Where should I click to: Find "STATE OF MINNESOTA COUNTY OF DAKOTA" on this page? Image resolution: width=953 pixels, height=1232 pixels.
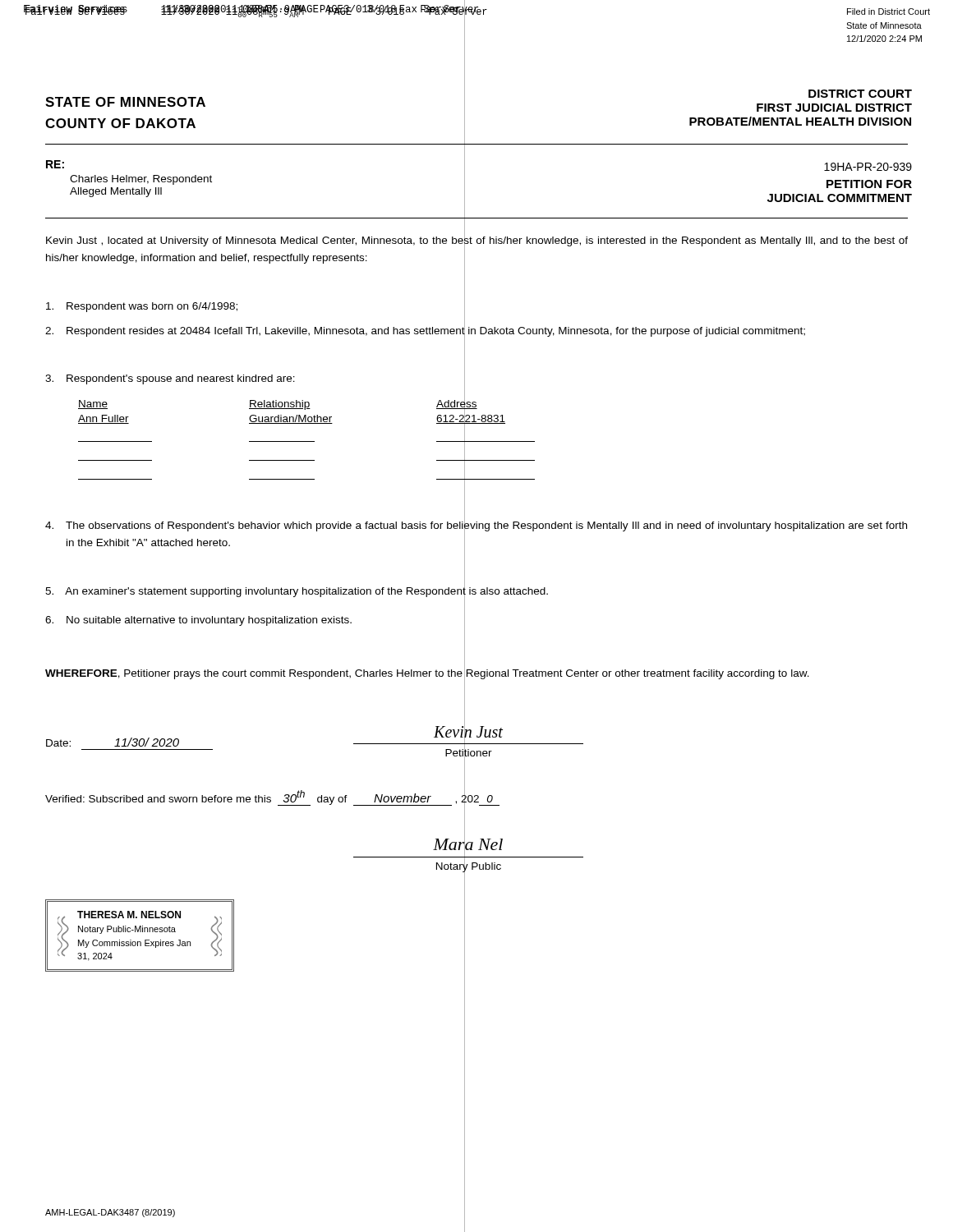pos(126,113)
